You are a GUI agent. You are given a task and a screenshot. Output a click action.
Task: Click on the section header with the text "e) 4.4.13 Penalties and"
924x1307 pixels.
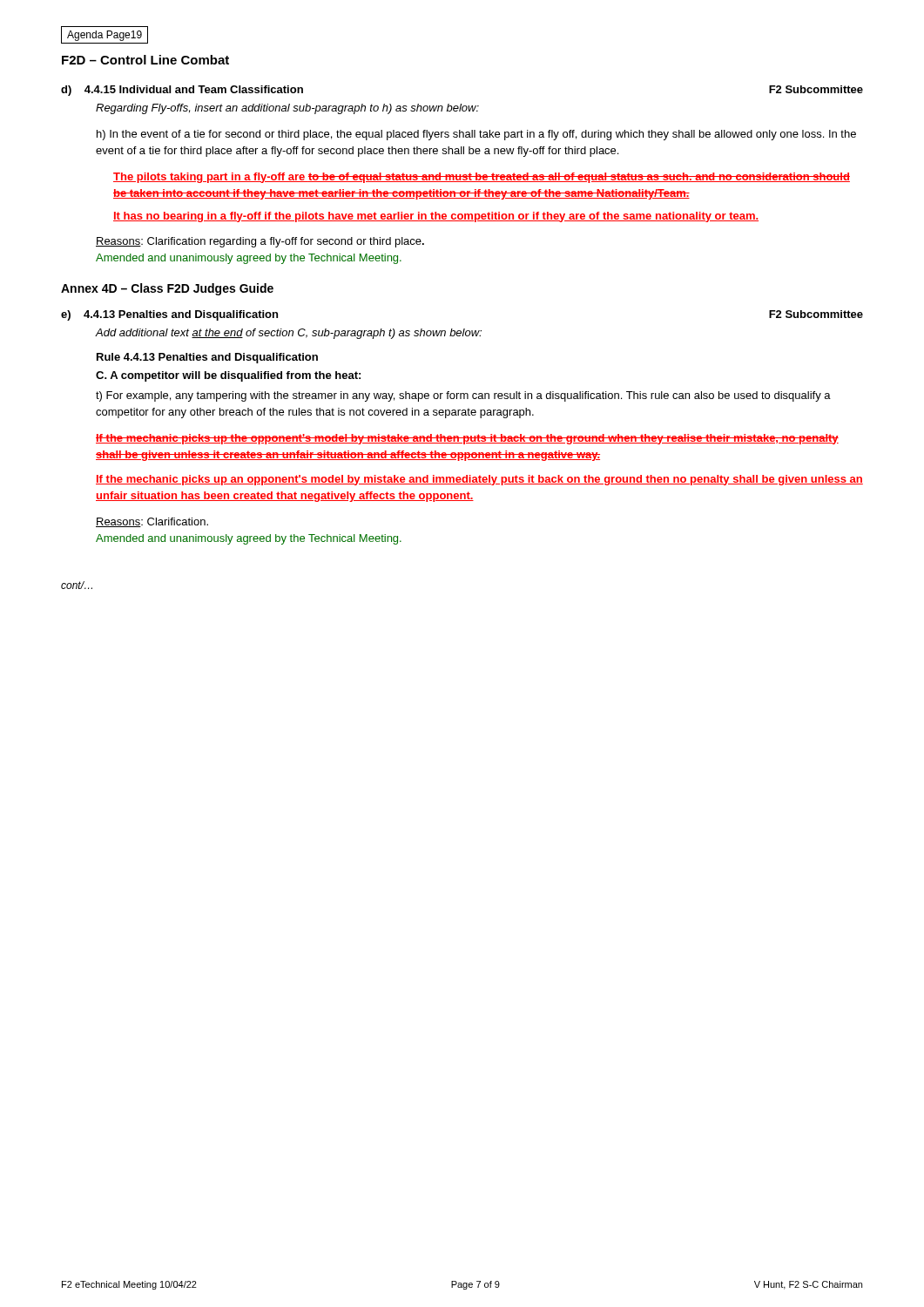point(178,315)
